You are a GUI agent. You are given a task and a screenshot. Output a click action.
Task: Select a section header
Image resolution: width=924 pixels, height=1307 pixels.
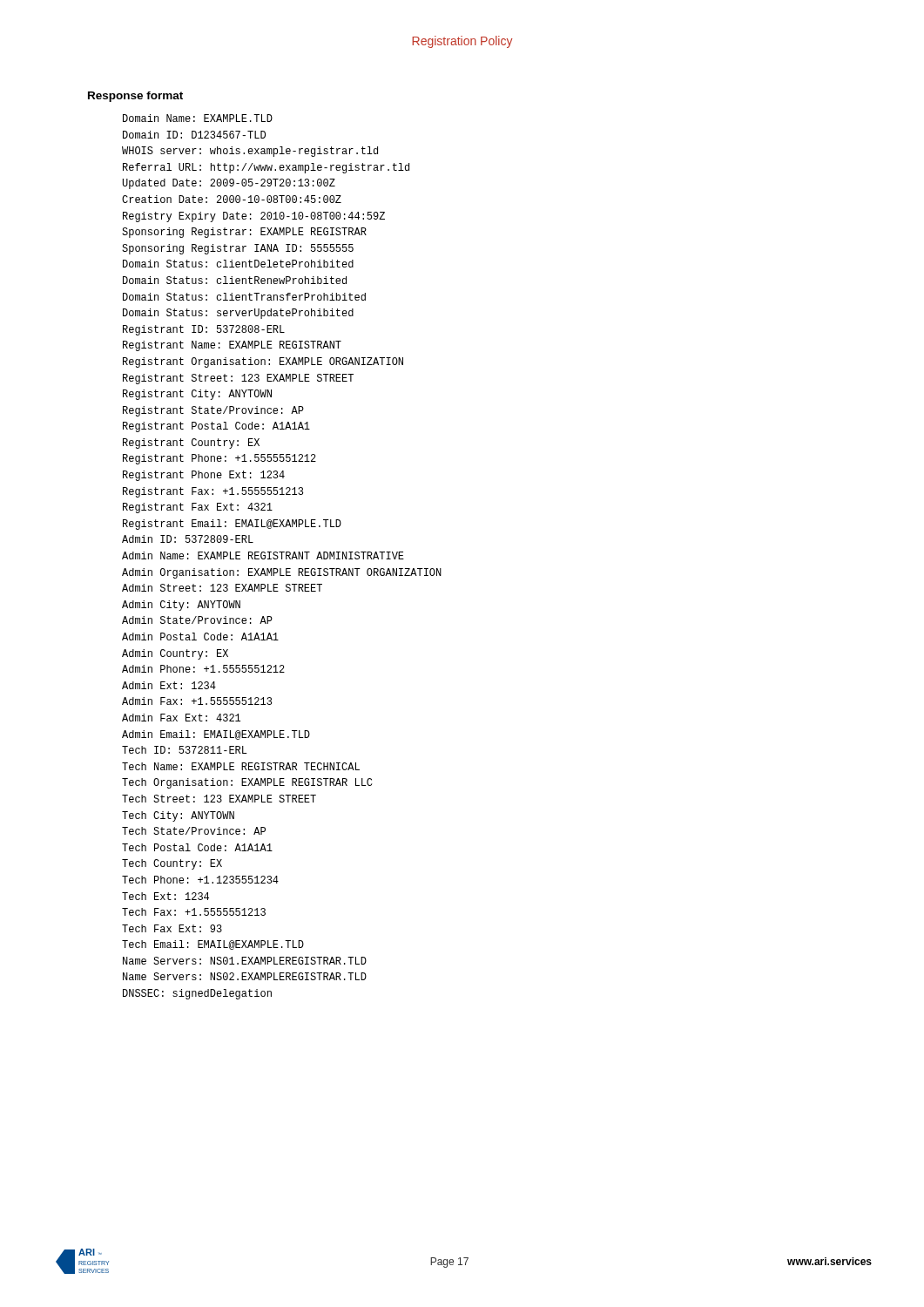[x=135, y=95]
